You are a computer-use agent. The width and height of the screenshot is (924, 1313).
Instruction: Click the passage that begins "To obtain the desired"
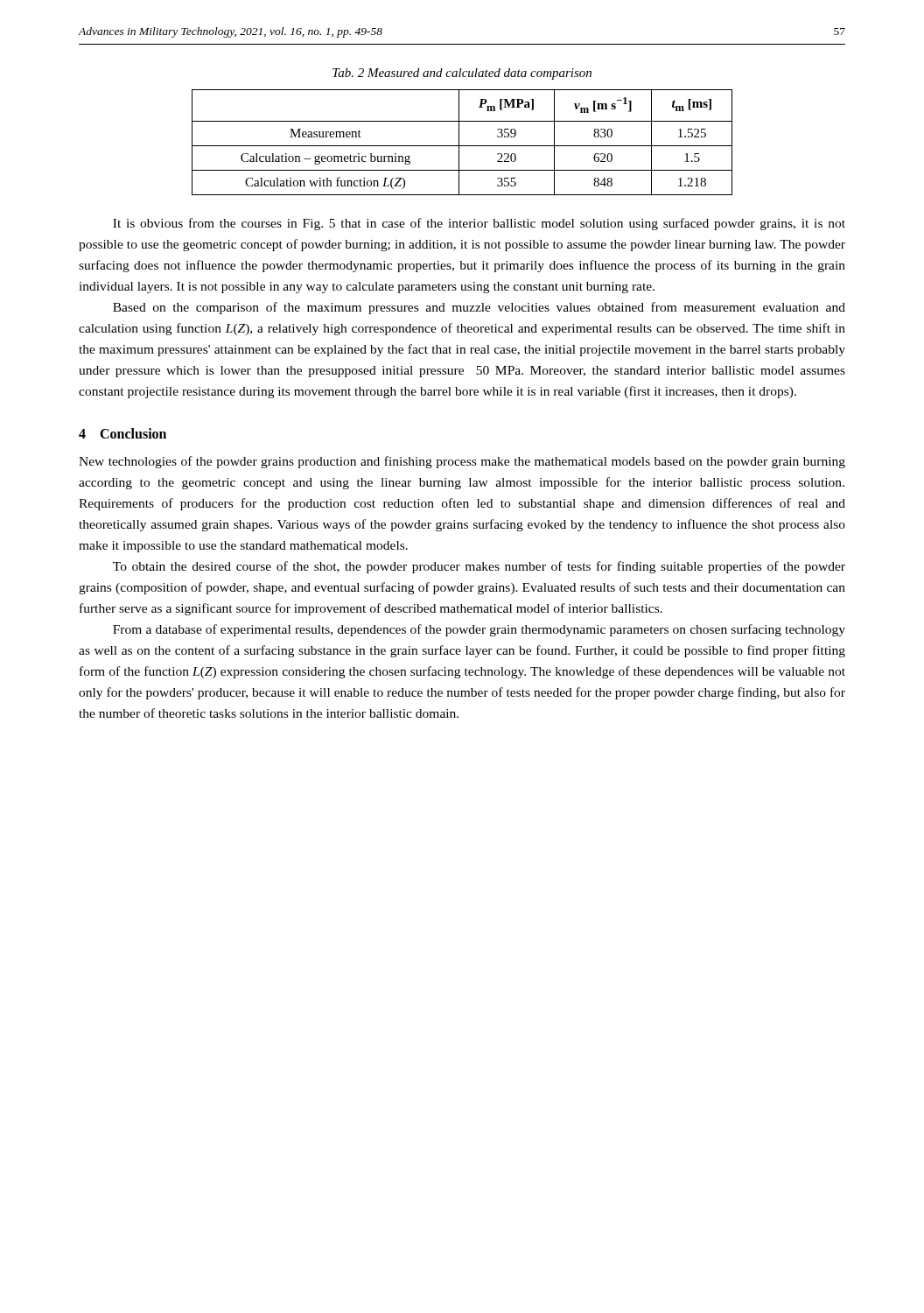pyautogui.click(x=462, y=588)
